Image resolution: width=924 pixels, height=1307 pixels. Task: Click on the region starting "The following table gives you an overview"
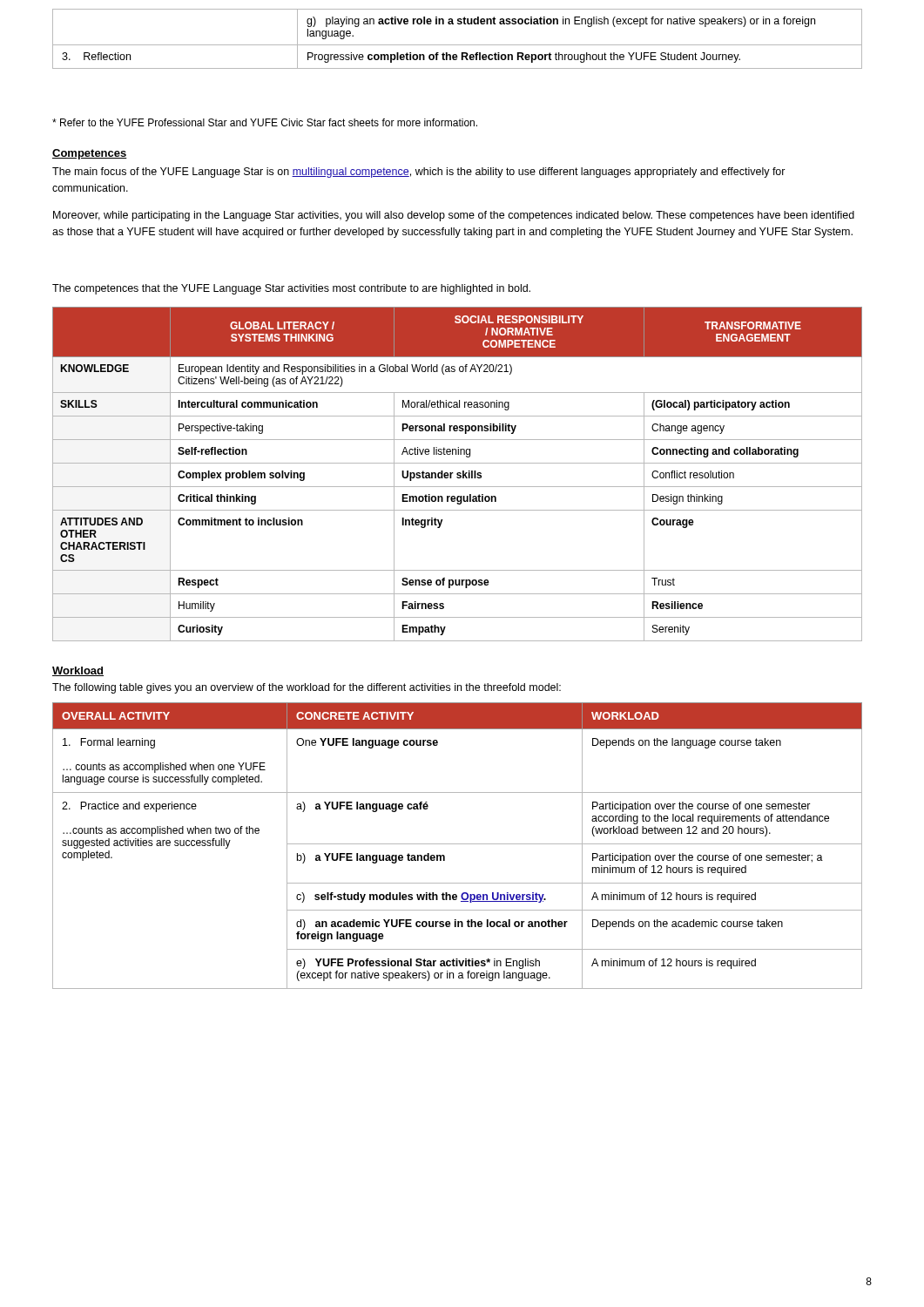(x=307, y=687)
